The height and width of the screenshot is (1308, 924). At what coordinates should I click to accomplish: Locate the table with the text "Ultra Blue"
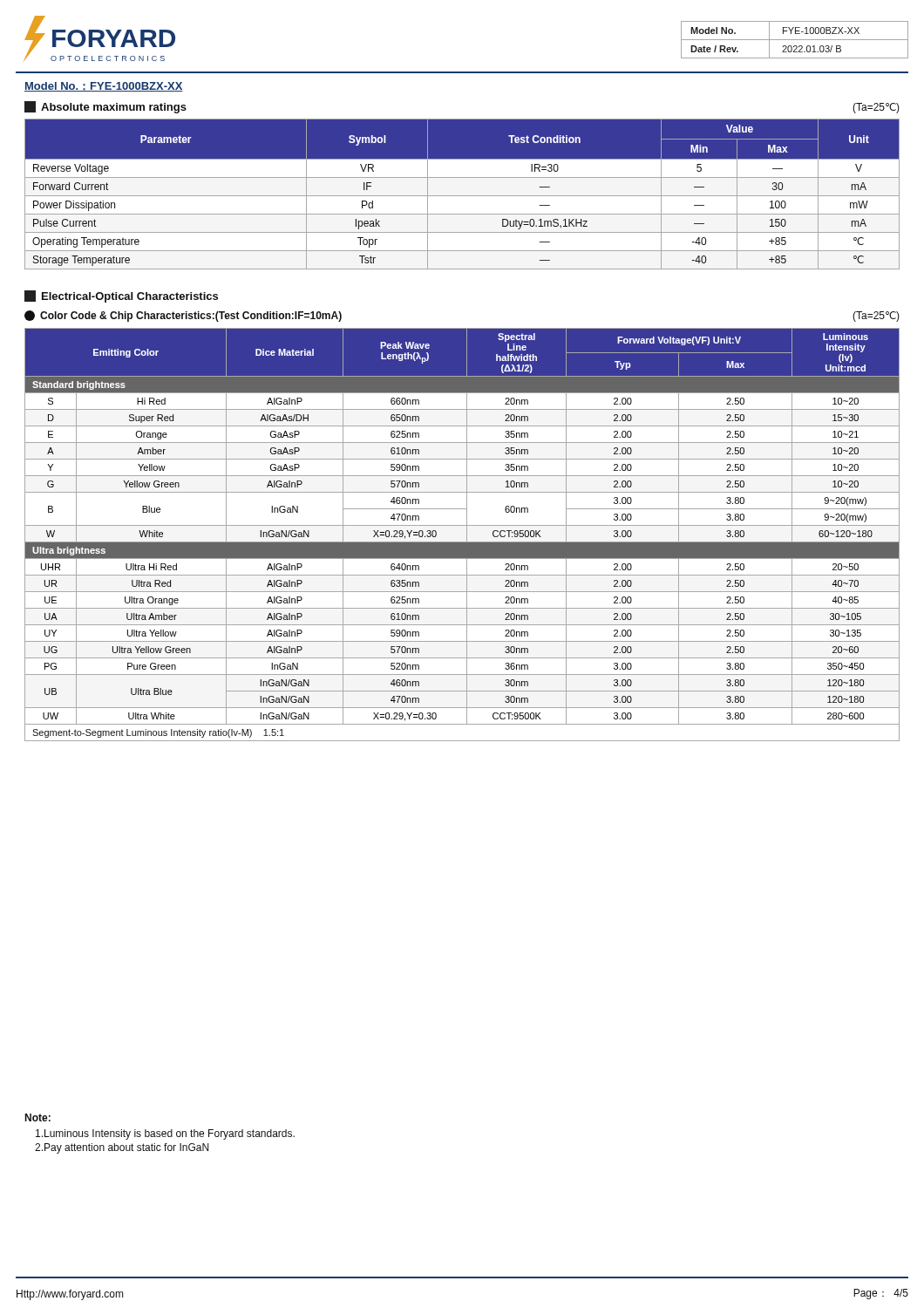point(462,535)
